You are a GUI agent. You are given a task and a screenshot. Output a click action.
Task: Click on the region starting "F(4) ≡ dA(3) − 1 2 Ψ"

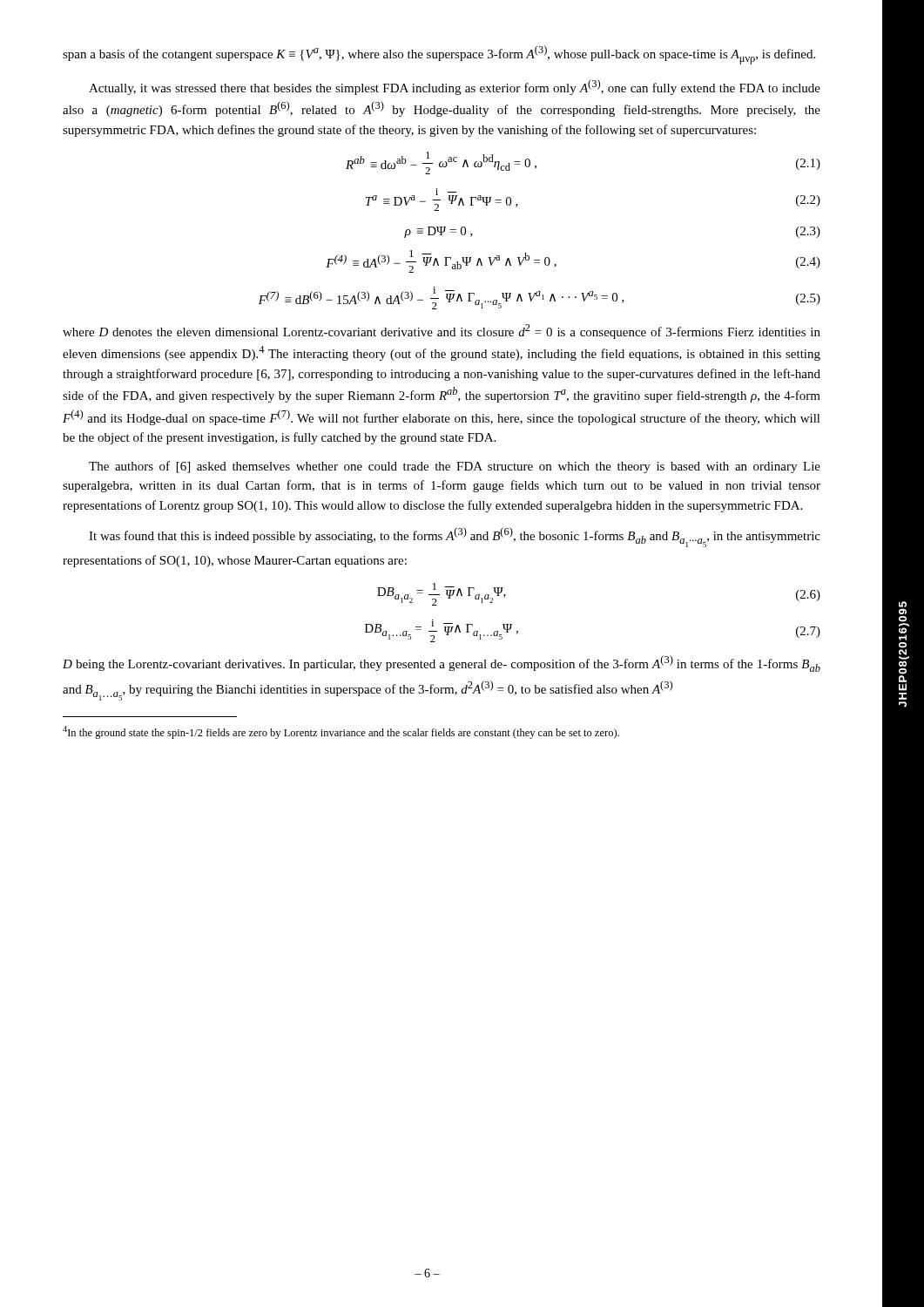pyautogui.click(x=442, y=262)
